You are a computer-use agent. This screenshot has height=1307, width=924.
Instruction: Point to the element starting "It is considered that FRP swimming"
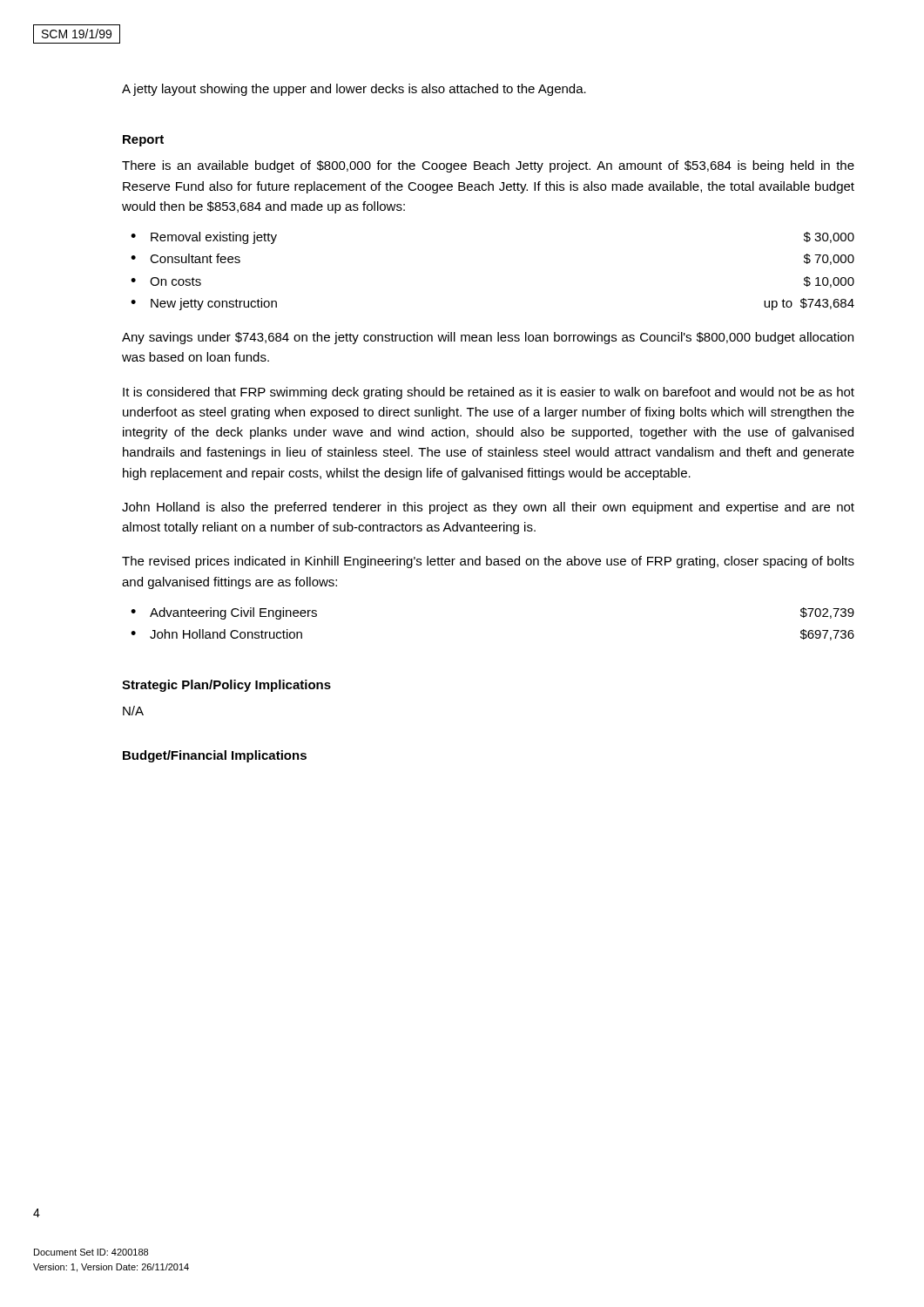[488, 432]
